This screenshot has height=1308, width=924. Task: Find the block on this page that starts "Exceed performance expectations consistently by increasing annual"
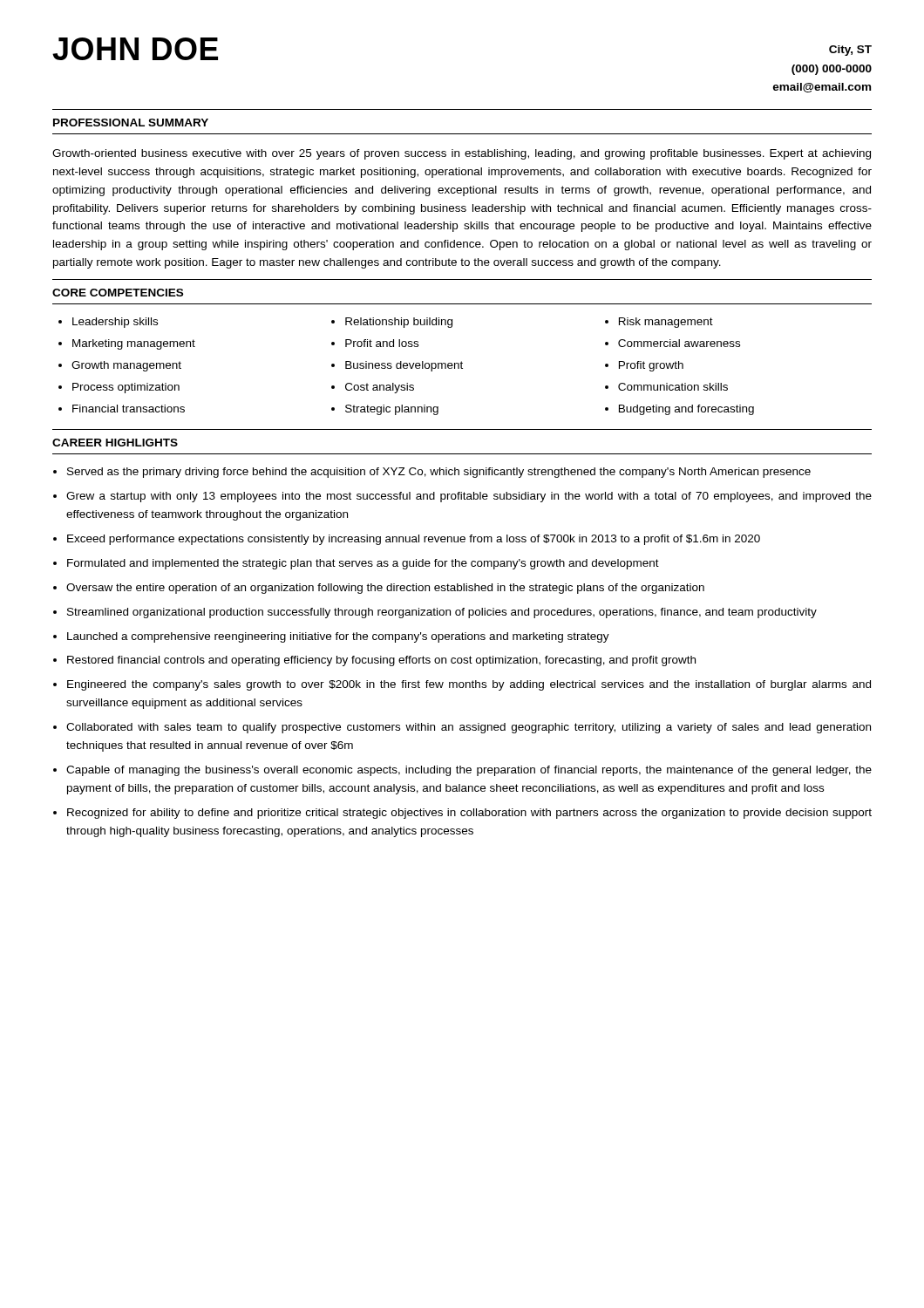(x=413, y=538)
